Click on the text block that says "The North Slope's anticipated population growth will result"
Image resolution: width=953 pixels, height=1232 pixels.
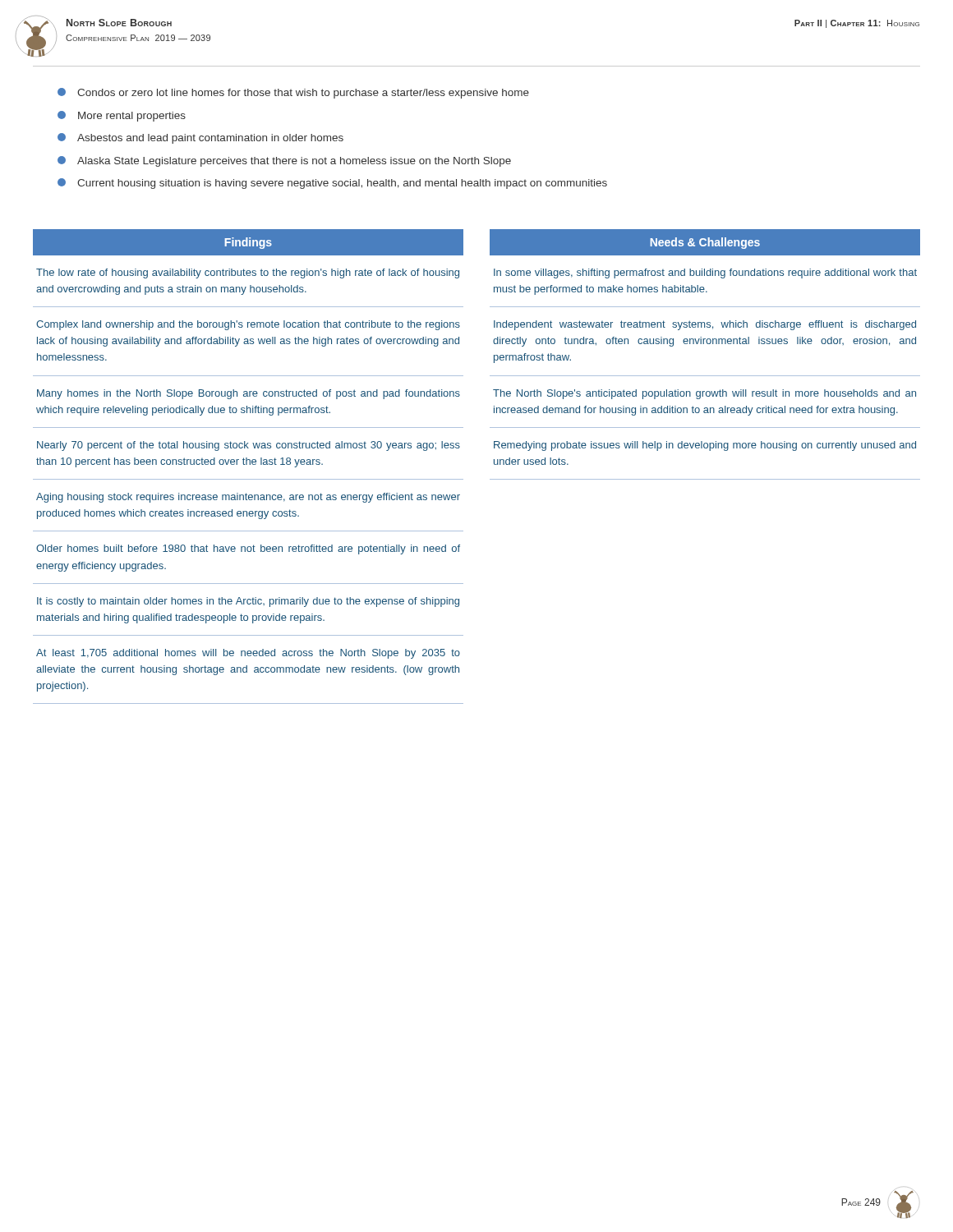[x=705, y=401]
